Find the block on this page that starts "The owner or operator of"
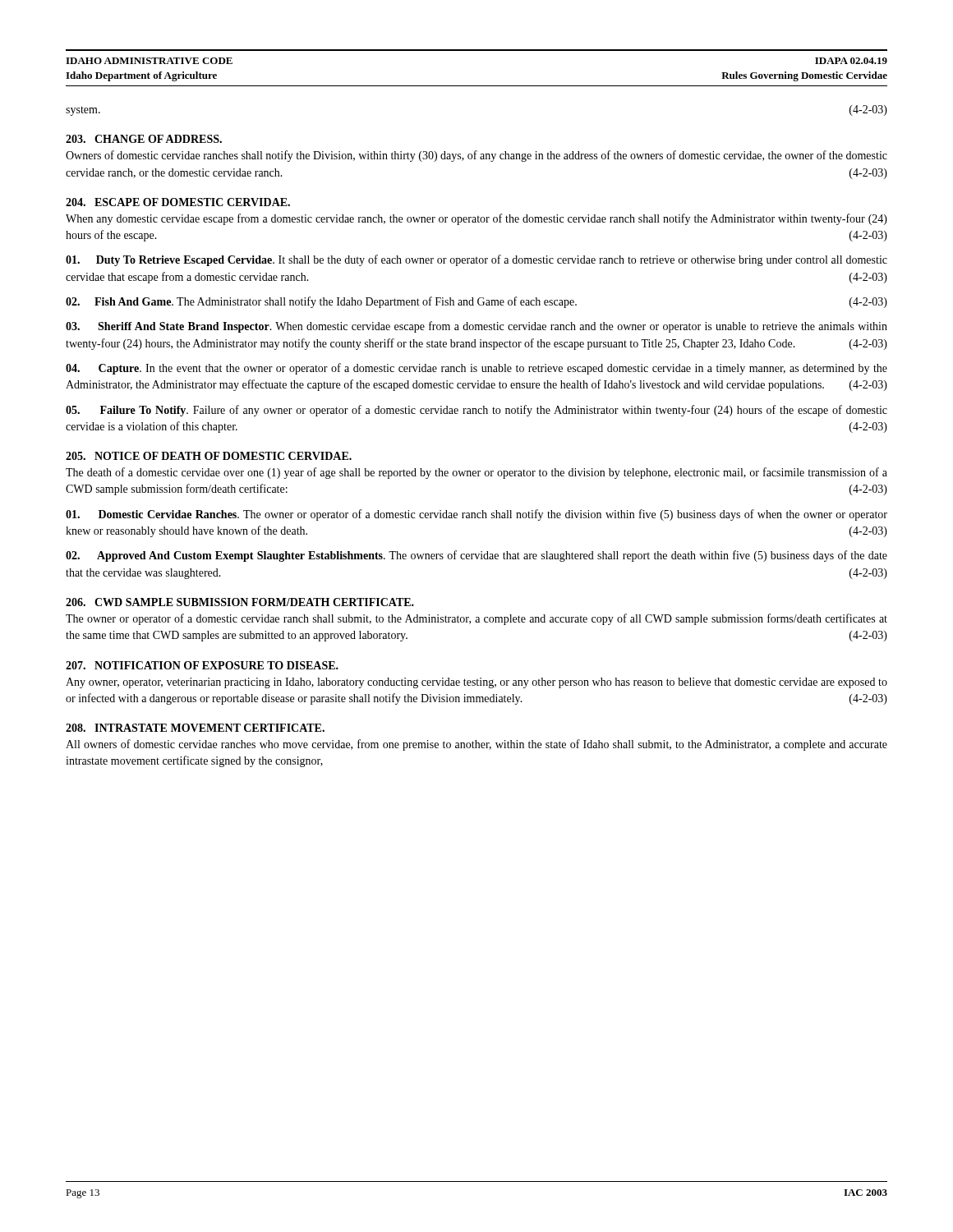 click(x=476, y=629)
